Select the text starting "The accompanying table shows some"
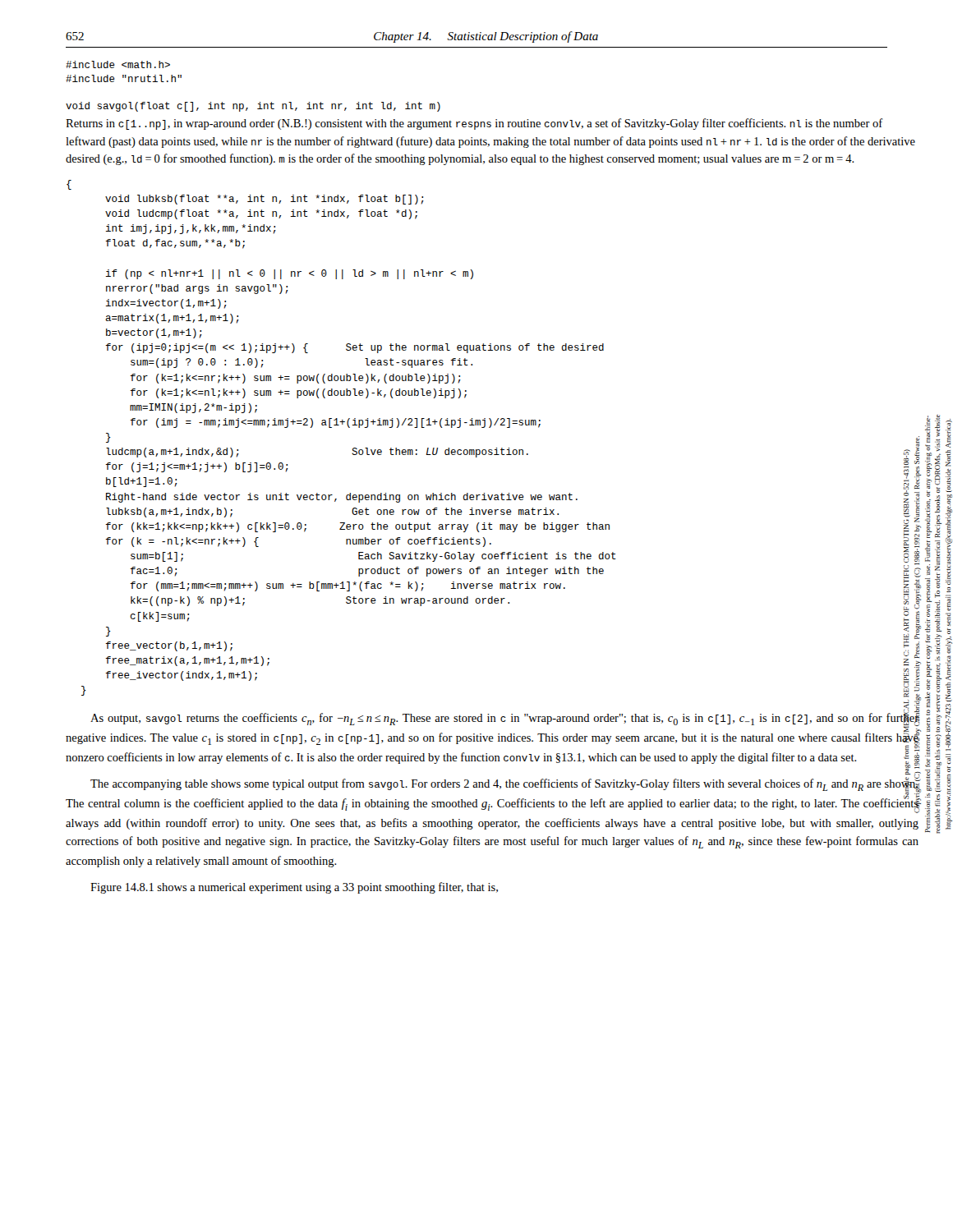 [492, 822]
